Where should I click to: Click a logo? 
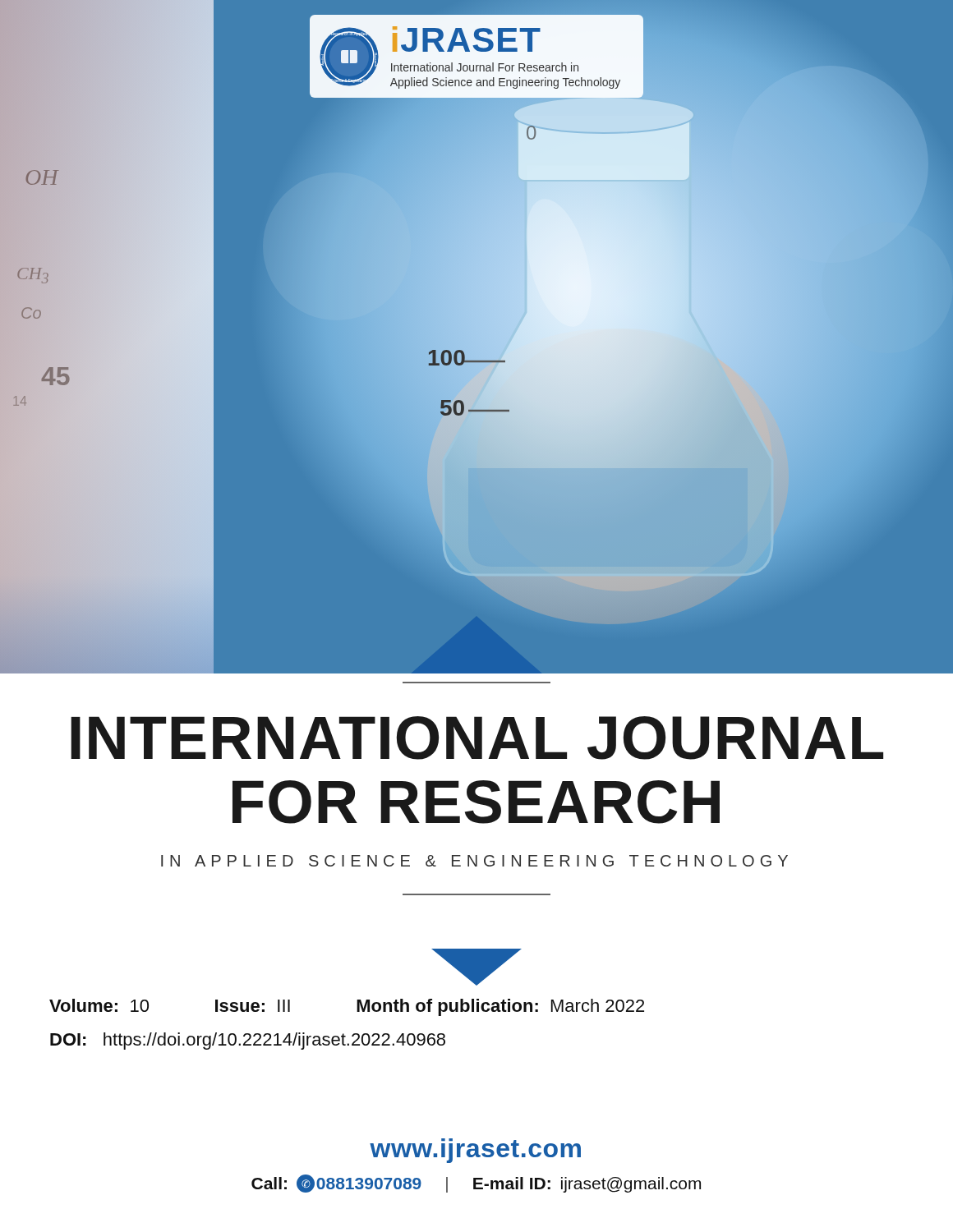coord(476,56)
